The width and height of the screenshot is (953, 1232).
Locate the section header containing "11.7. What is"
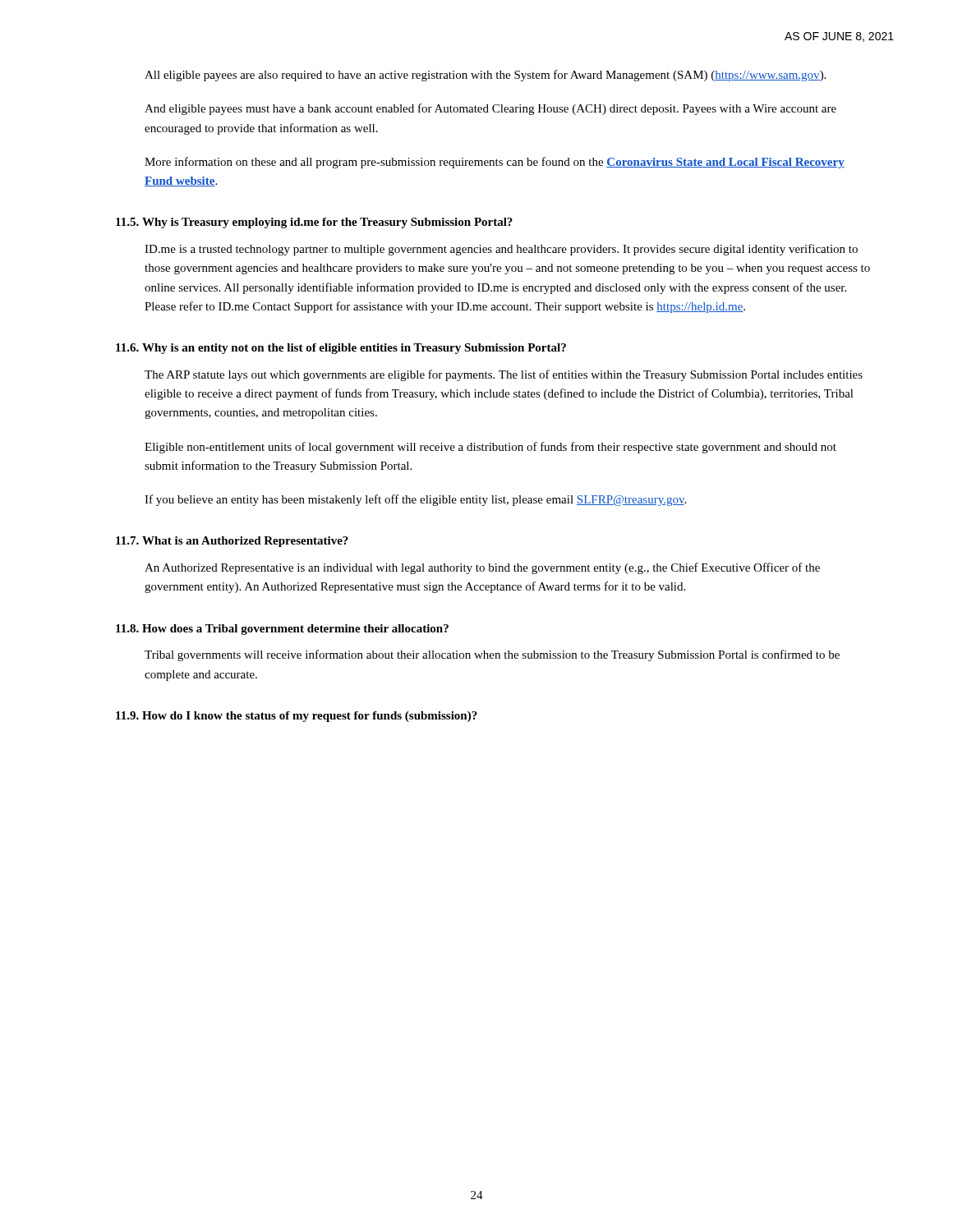pyautogui.click(x=232, y=541)
